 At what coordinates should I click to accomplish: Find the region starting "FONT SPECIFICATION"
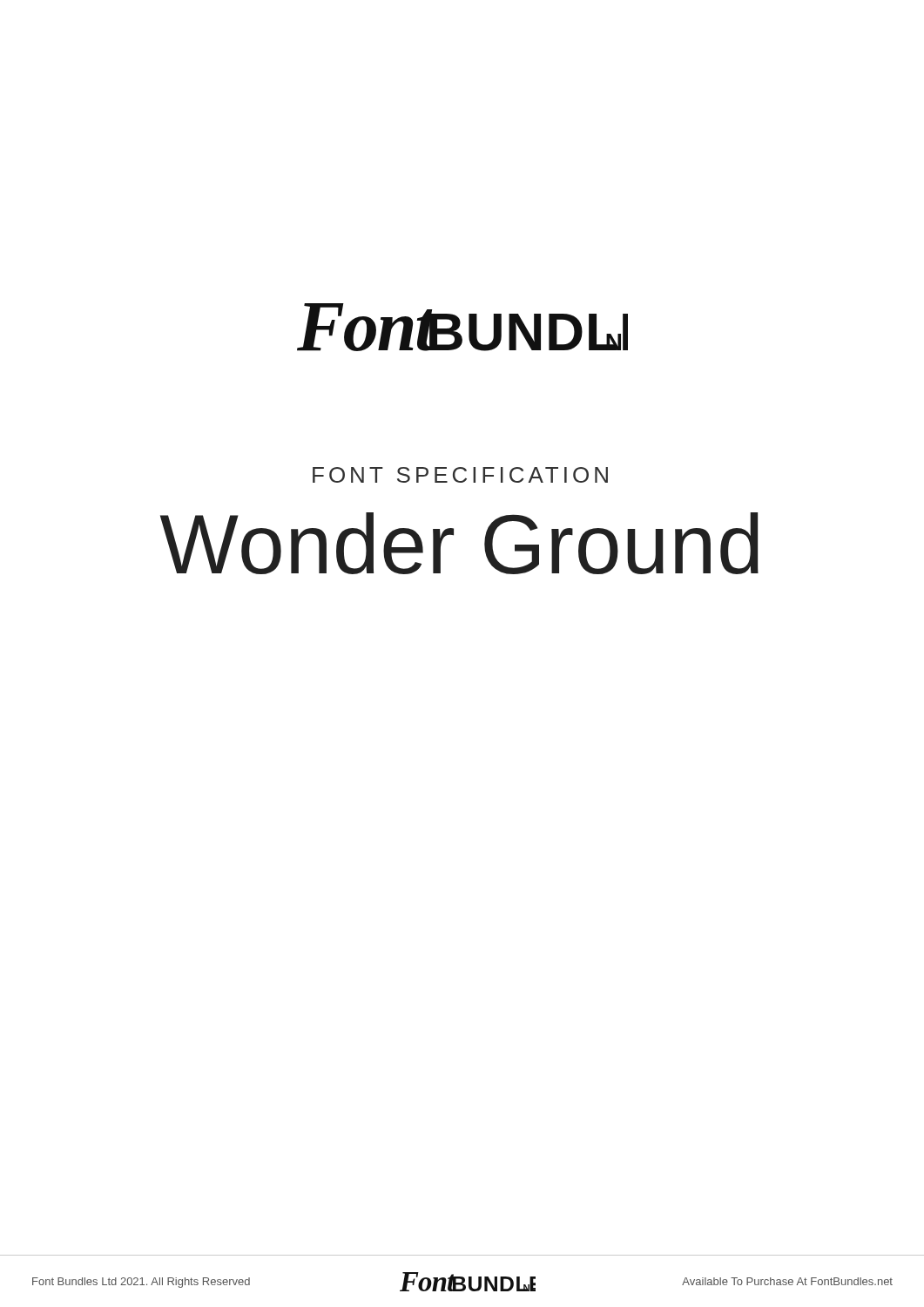(x=462, y=475)
